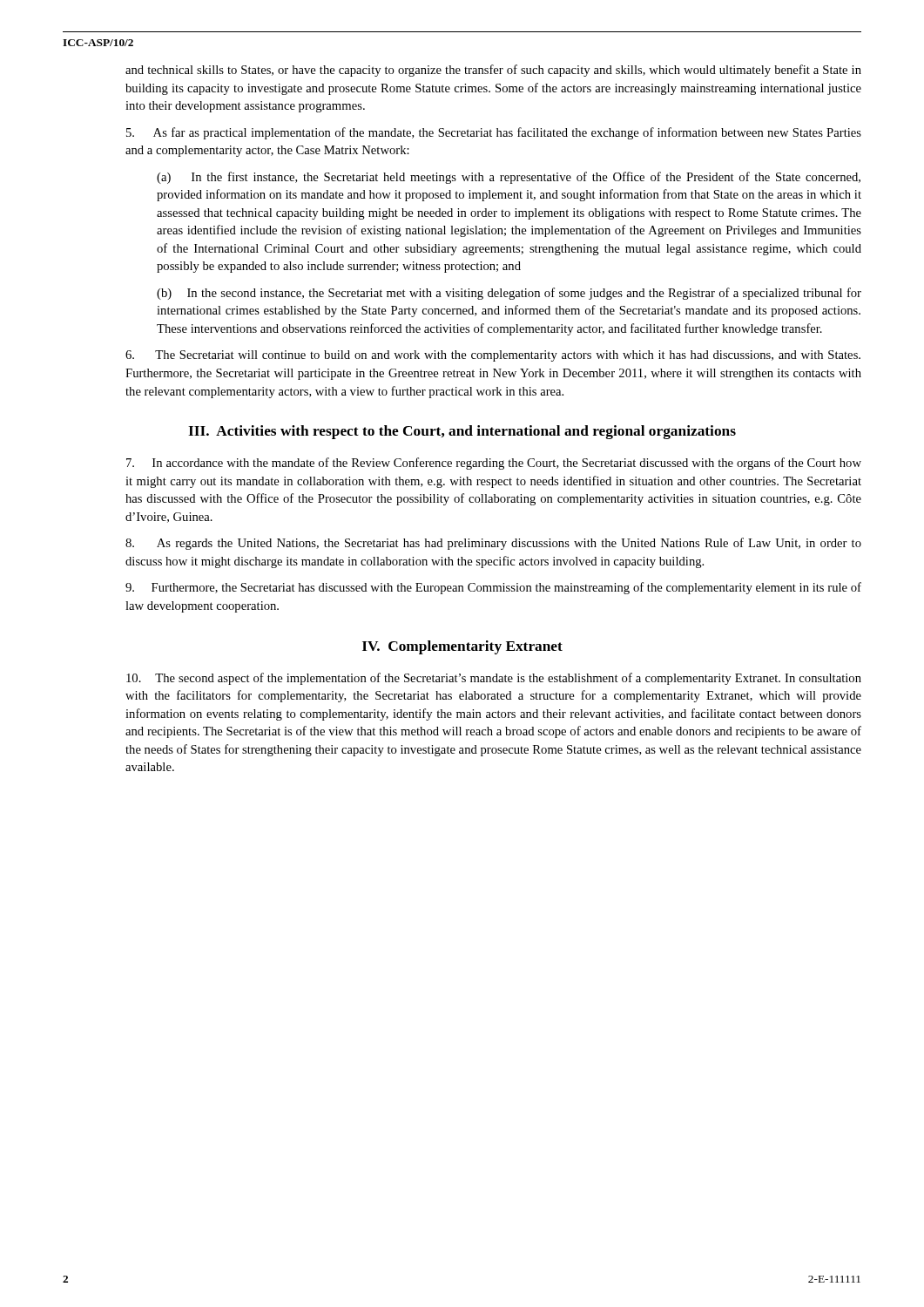Navigate to the element starting "As regards the United Nations, the"
The width and height of the screenshot is (924, 1307).
coord(493,552)
